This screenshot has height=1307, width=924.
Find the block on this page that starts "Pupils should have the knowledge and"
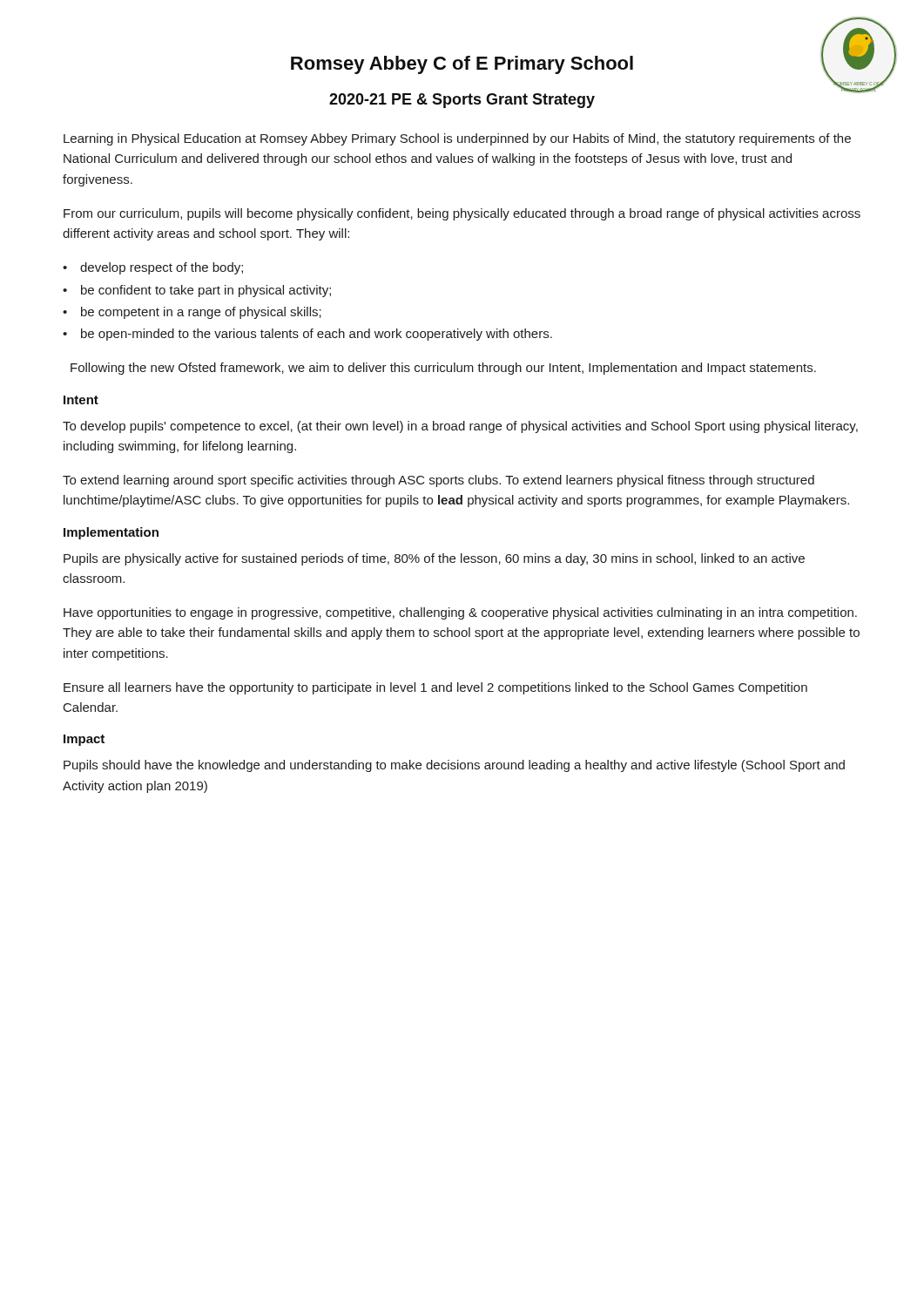click(x=454, y=775)
